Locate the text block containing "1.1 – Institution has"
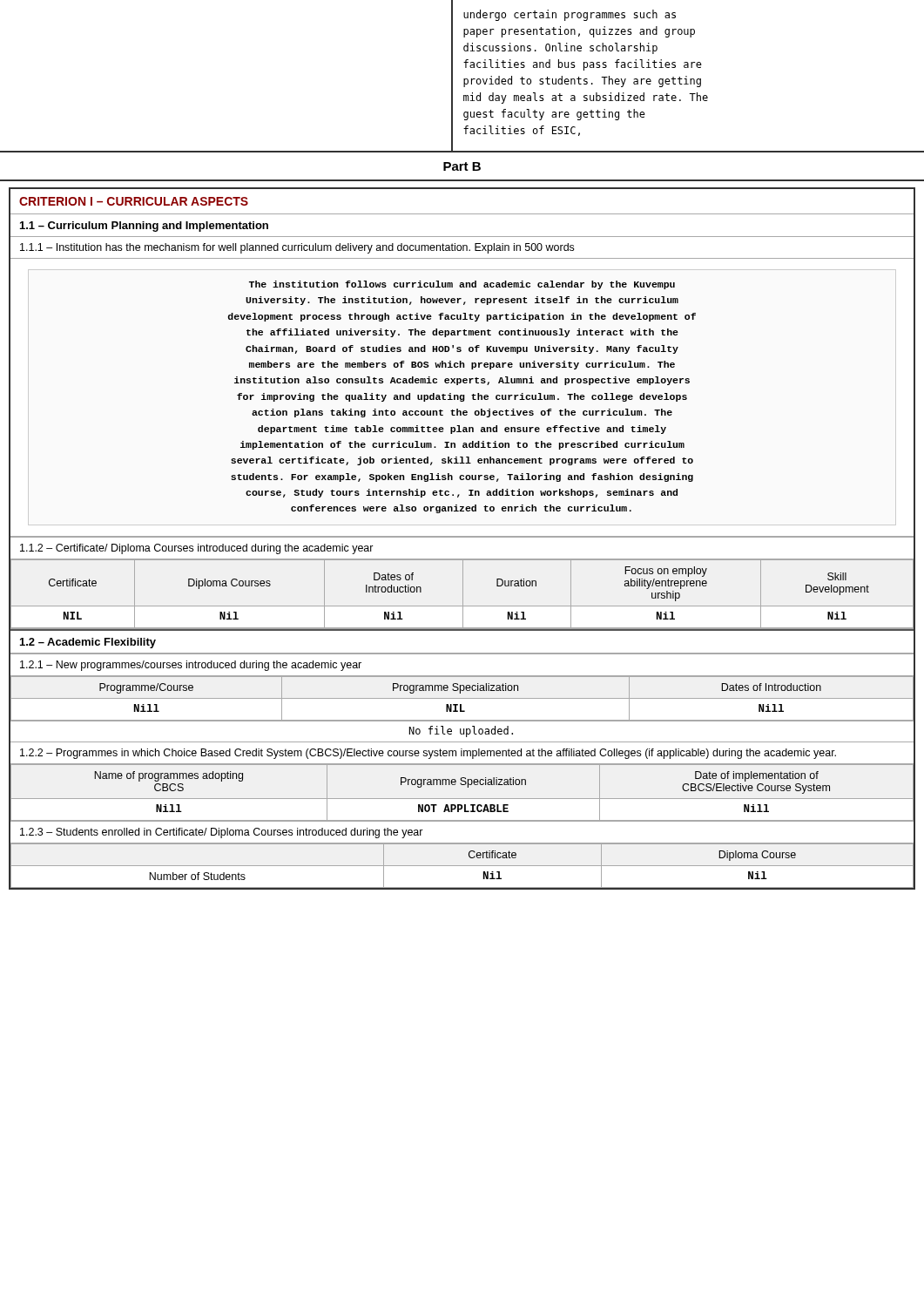This screenshot has height=1307, width=924. pyautogui.click(x=297, y=247)
